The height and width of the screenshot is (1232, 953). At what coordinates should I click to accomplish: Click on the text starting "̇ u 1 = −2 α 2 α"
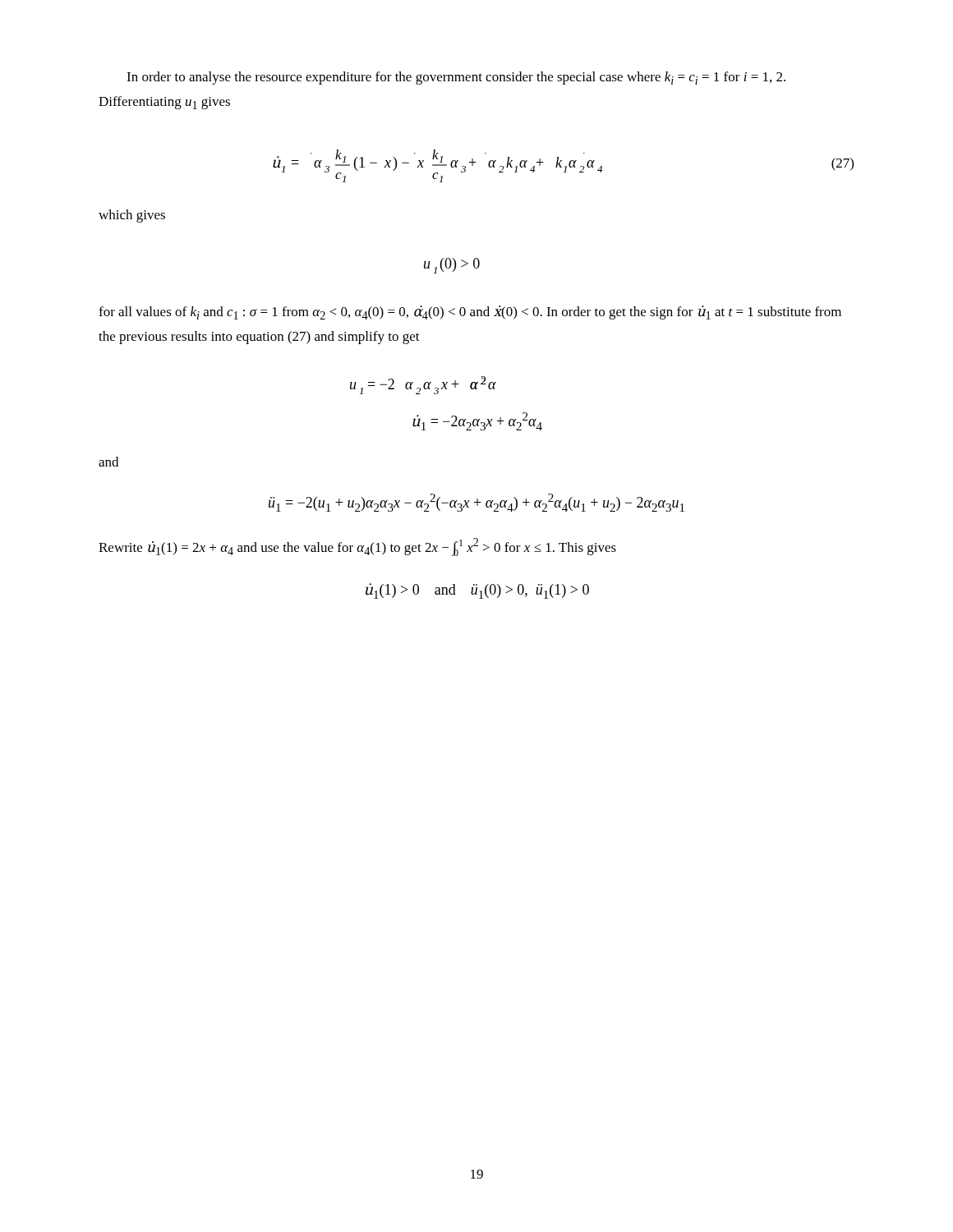coord(476,399)
